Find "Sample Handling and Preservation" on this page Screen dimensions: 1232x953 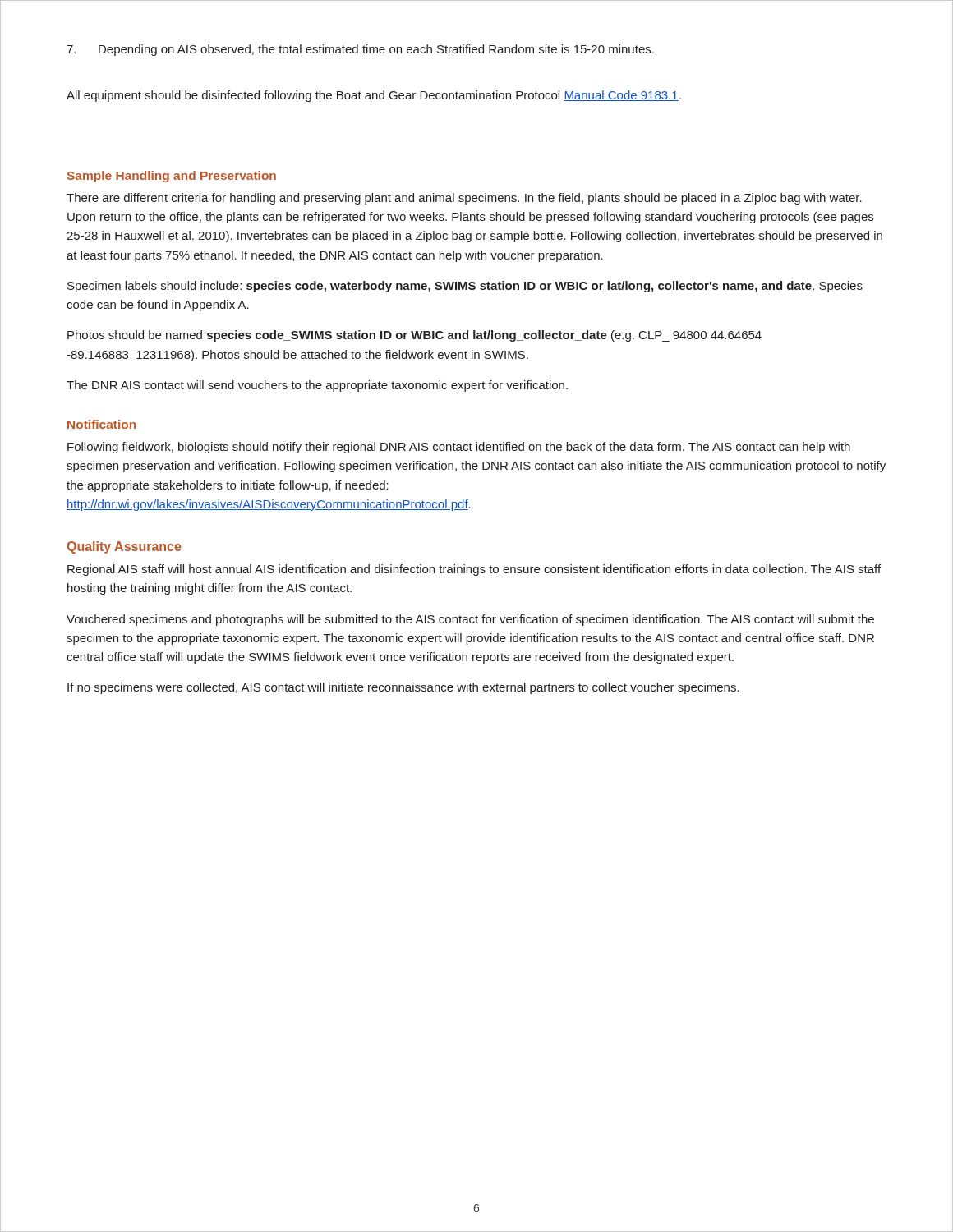coord(172,175)
